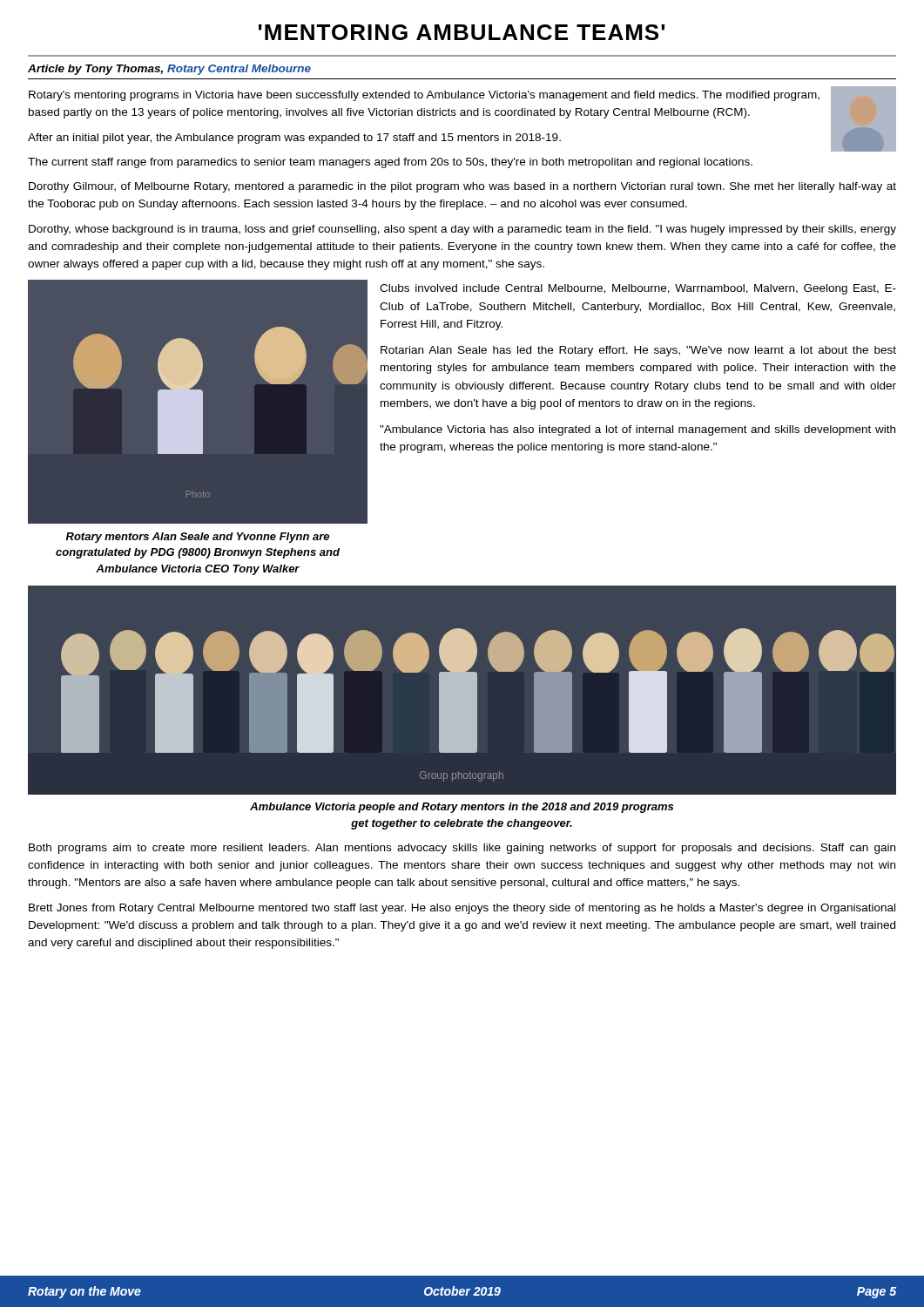Click on the caption containing "Ambulance Victoria people"

[x=462, y=815]
